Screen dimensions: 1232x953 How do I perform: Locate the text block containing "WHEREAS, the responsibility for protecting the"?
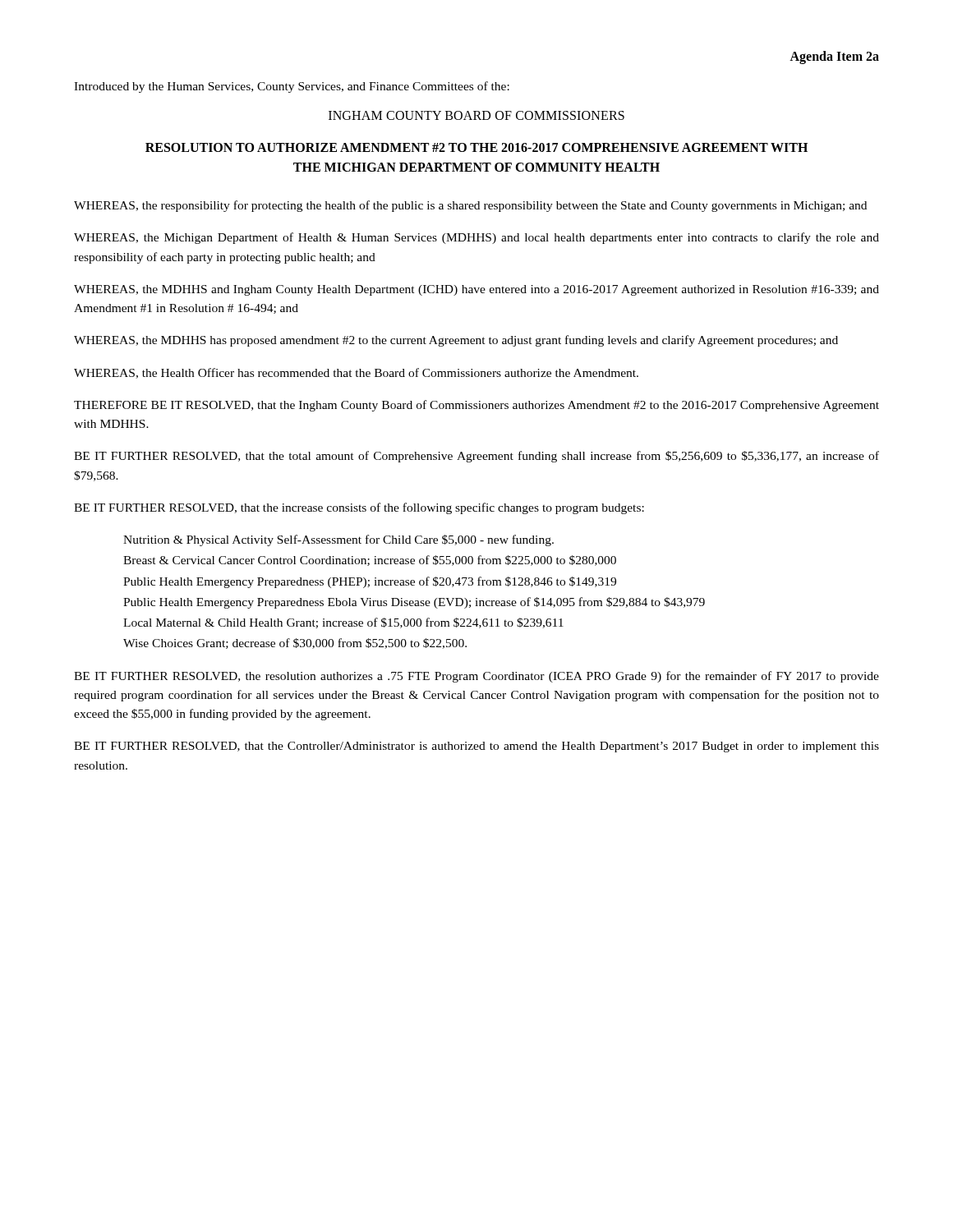pyautogui.click(x=471, y=205)
